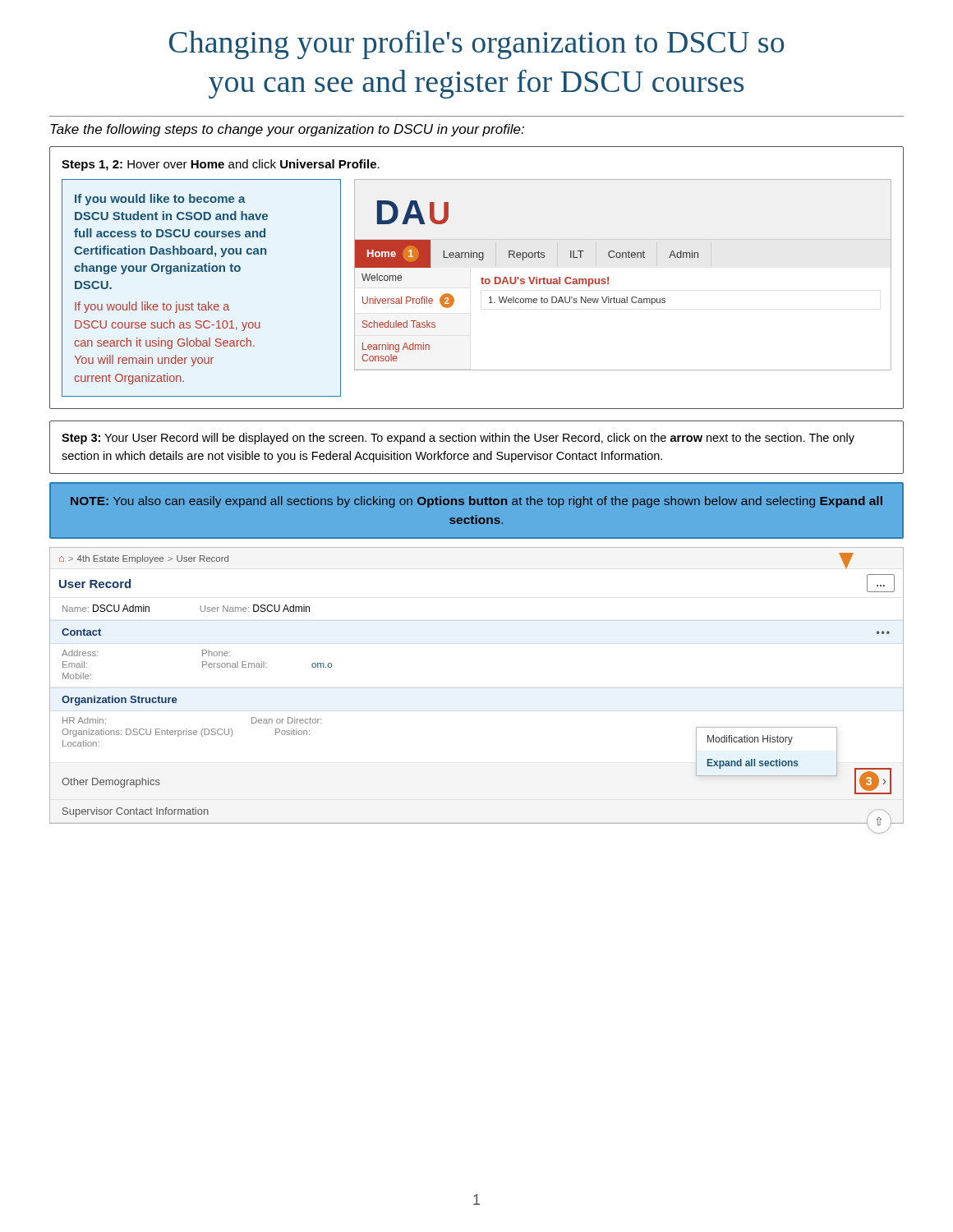Image resolution: width=953 pixels, height=1232 pixels.
Task: Locate the text starting "Changing your profile's organization"
Action: click(476, 62)
